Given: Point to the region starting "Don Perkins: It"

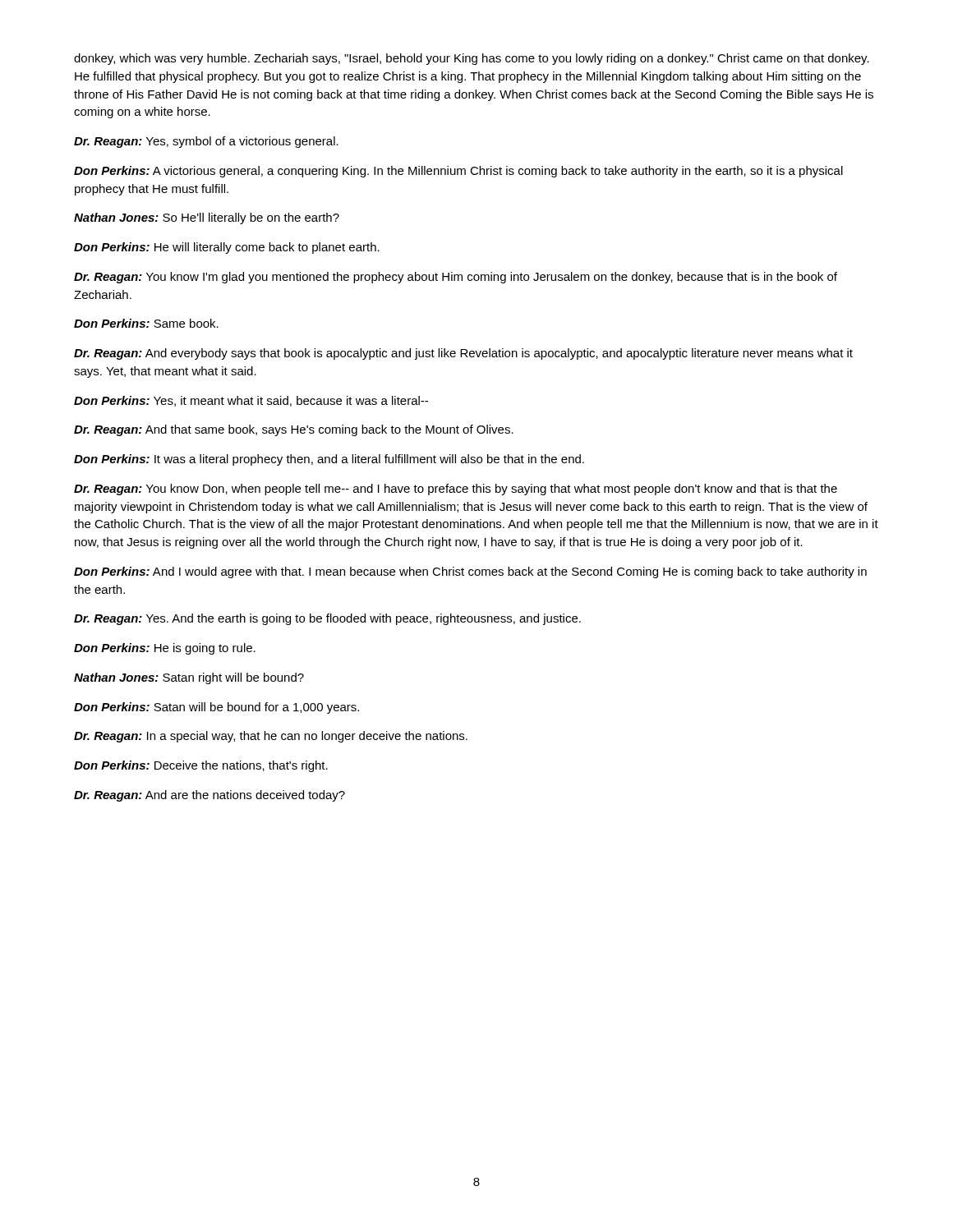Looking at the screenshot, I should point(329,459).
